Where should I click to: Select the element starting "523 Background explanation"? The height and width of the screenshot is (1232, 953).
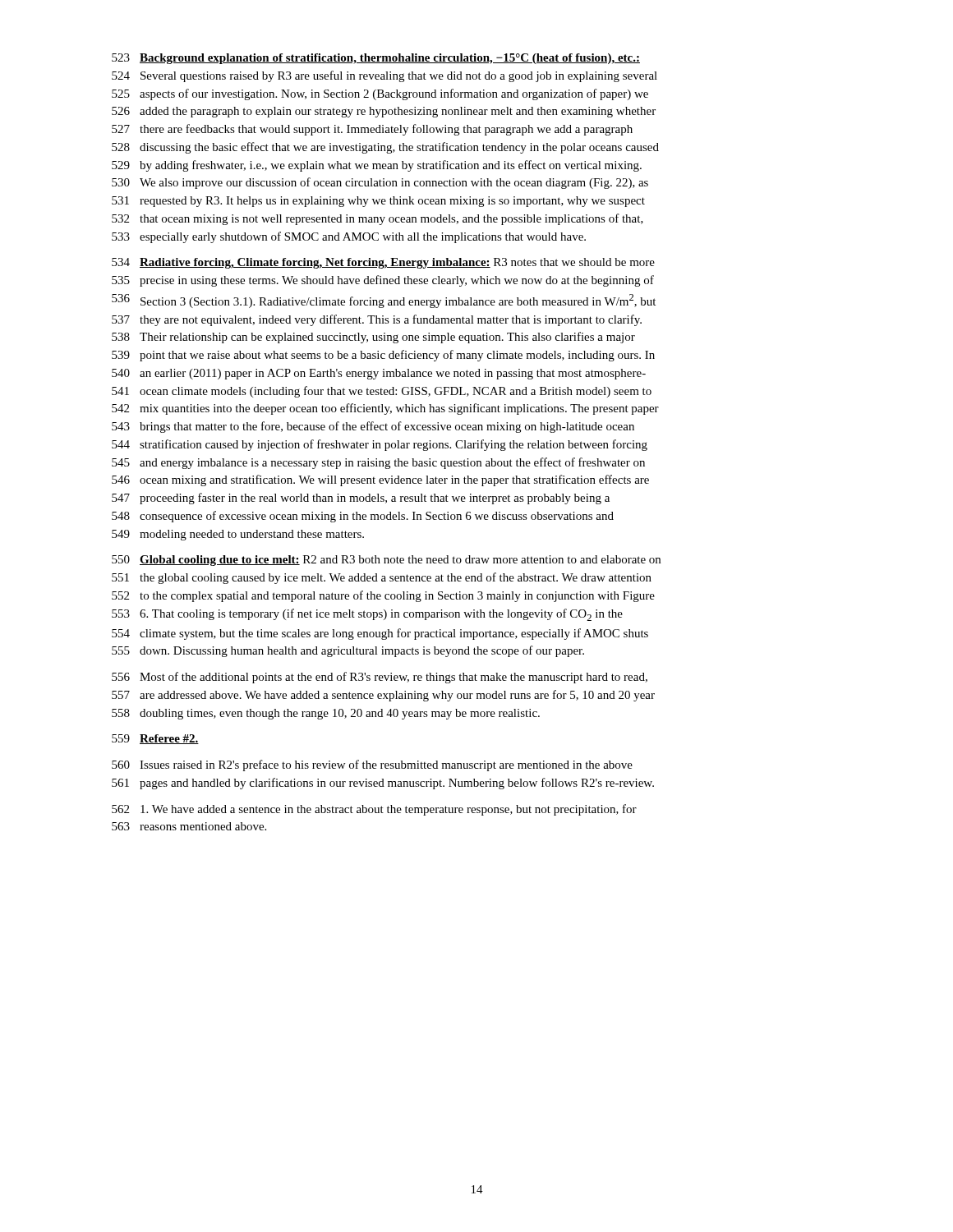point(476,148)
